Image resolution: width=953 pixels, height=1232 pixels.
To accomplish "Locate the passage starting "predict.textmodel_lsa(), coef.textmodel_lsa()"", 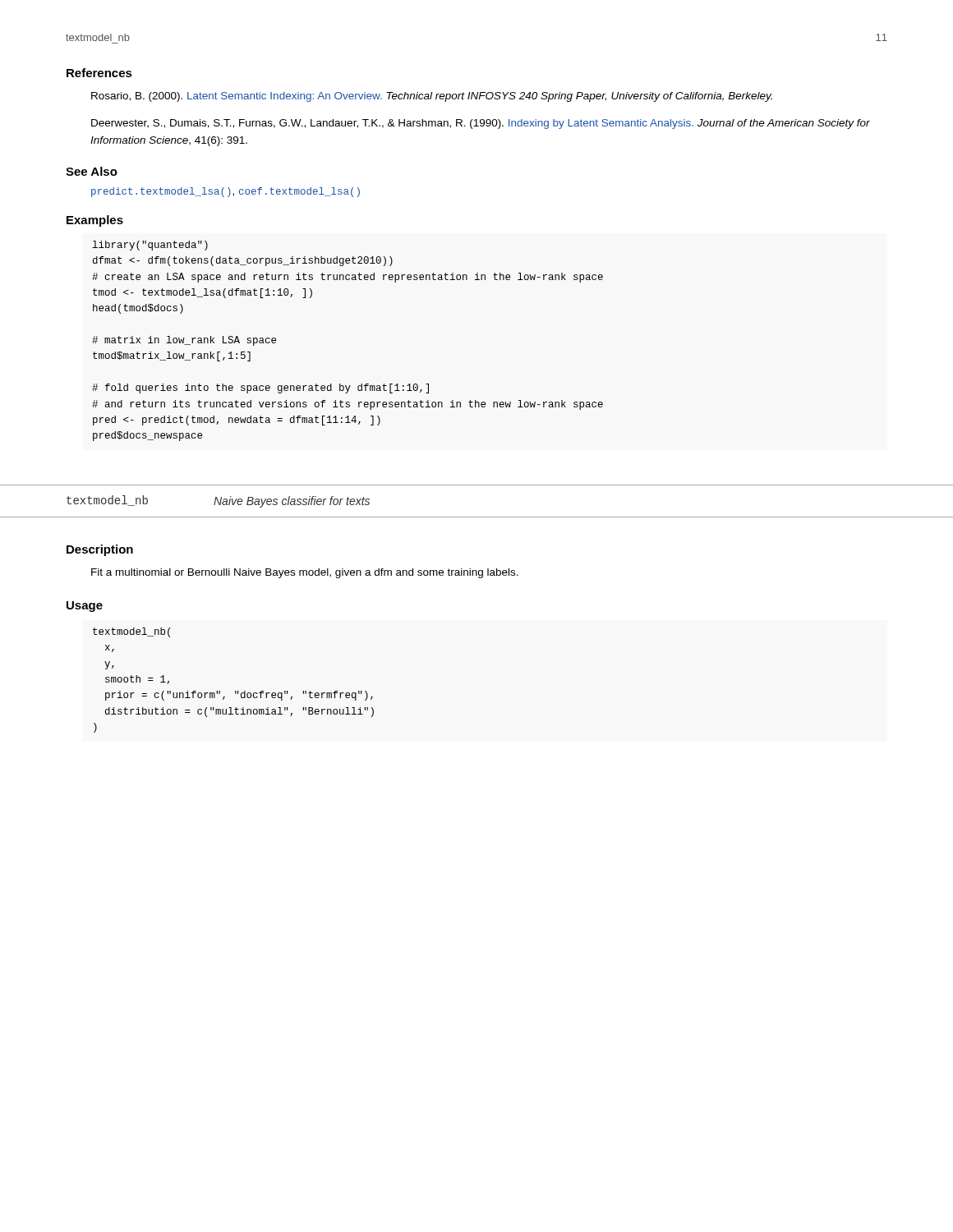I will (x=226, y=191).
